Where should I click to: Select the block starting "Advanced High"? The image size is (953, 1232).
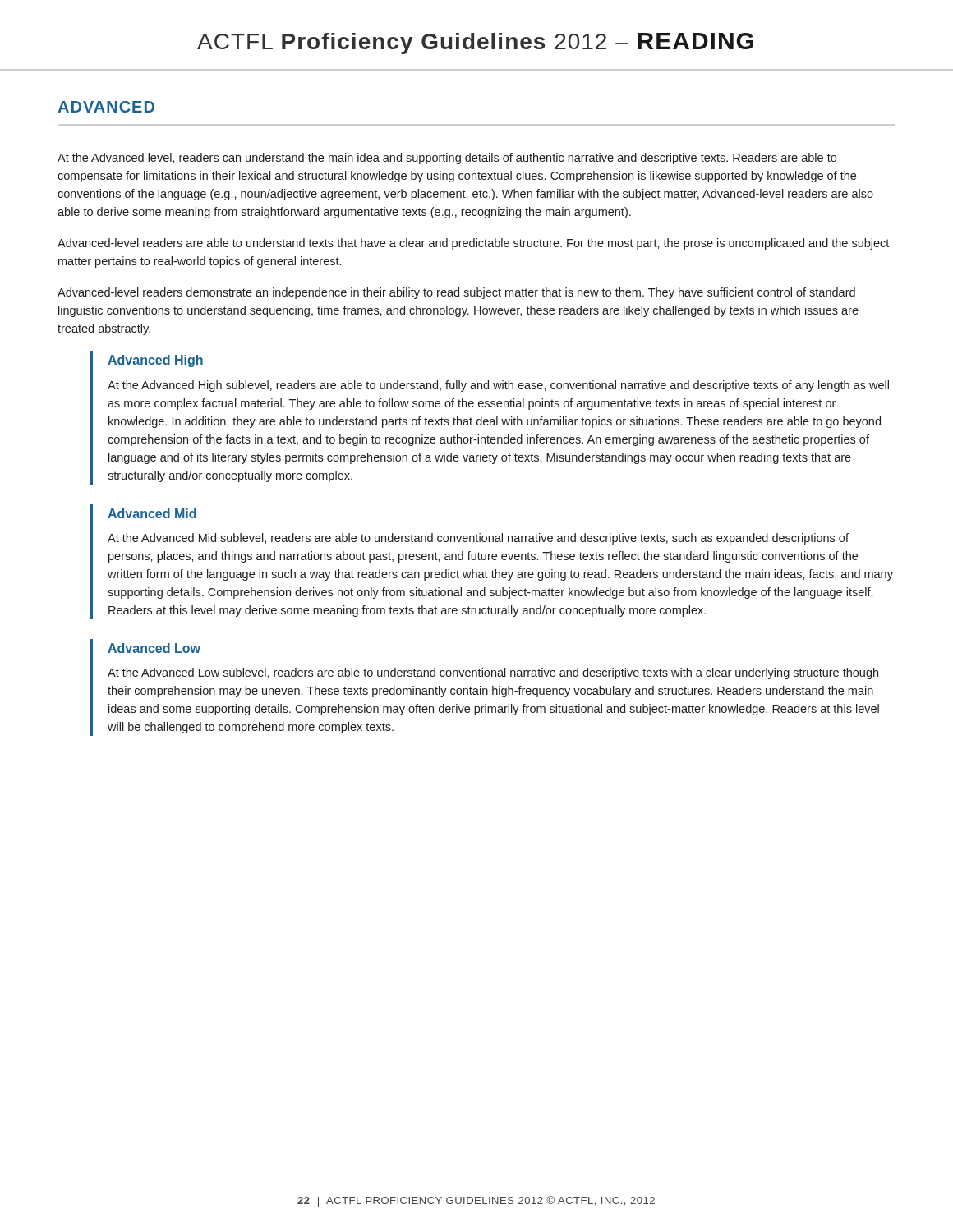click(x=155, y=361)
